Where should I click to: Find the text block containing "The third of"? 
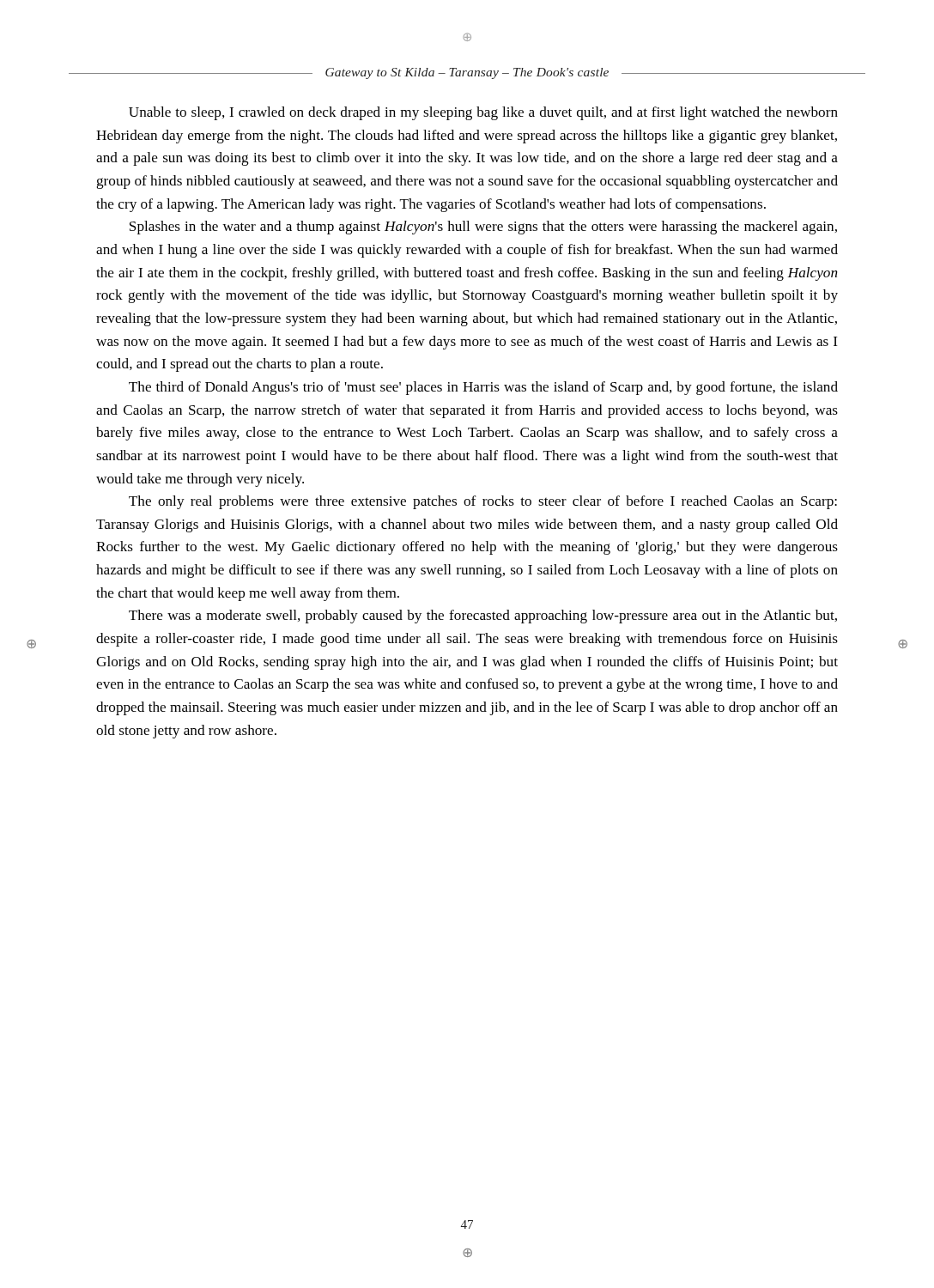pos(467,433)
